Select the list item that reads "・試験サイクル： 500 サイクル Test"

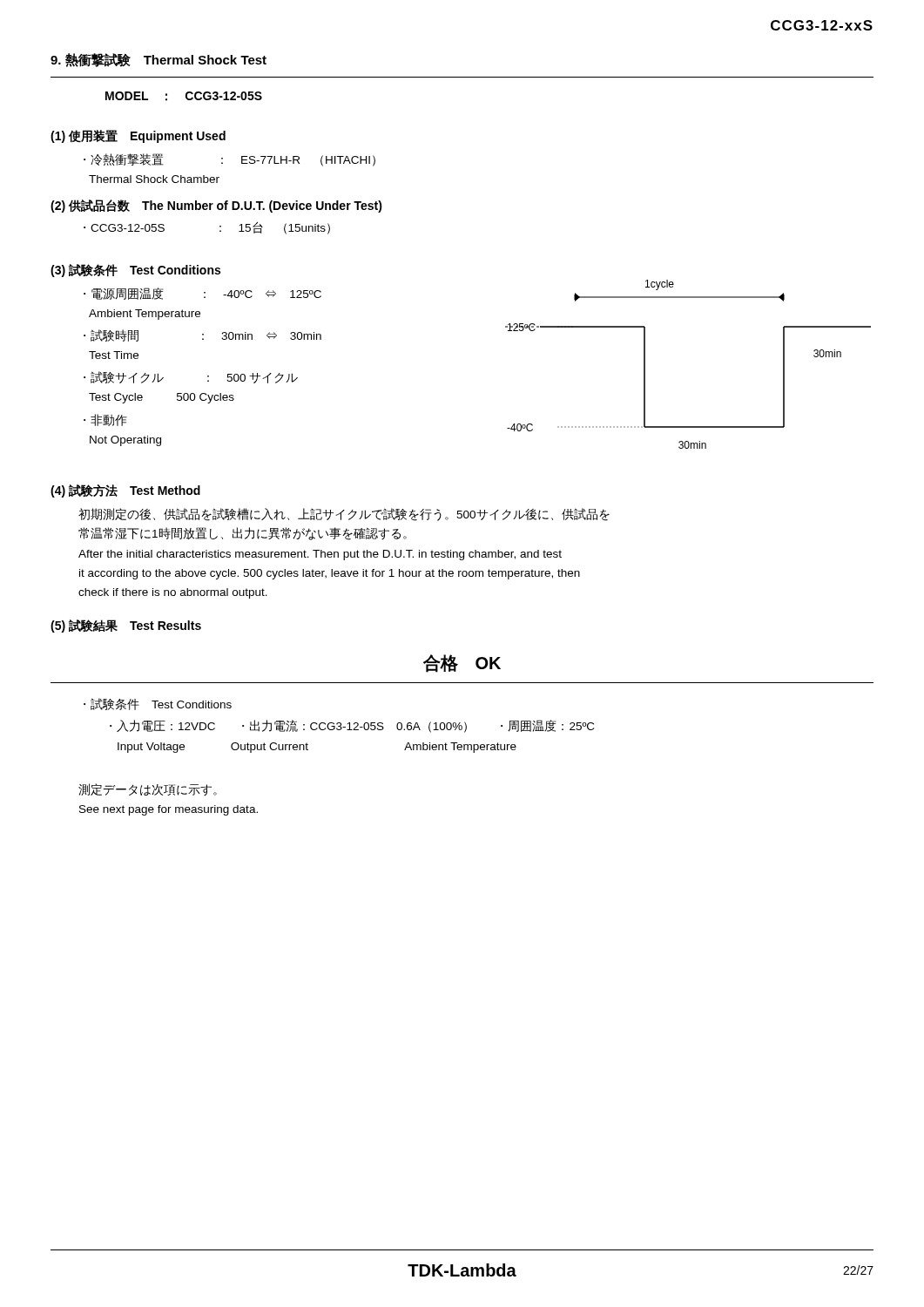click(188, 387)
